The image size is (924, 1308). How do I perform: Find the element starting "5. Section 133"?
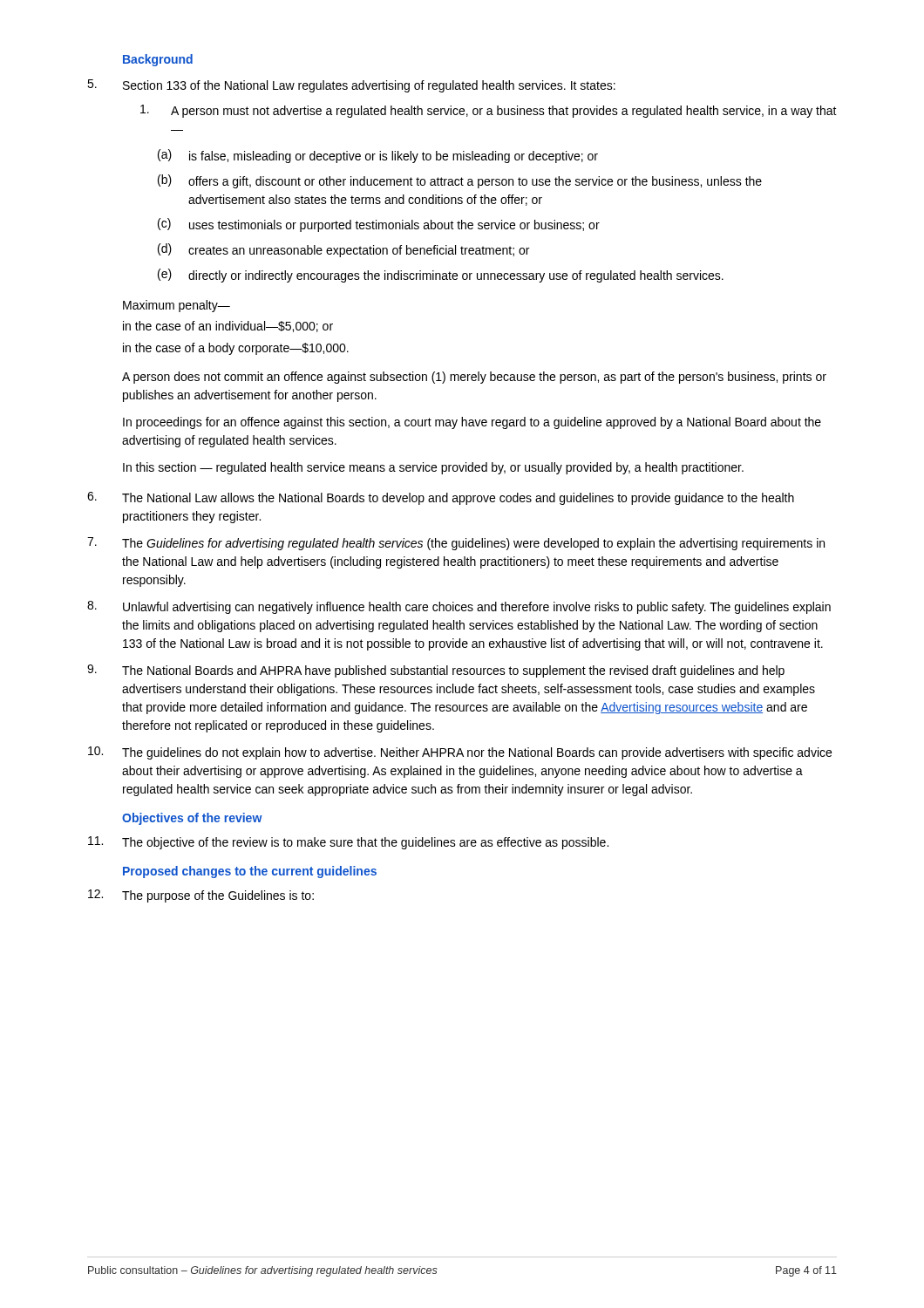tap(462, 86)
